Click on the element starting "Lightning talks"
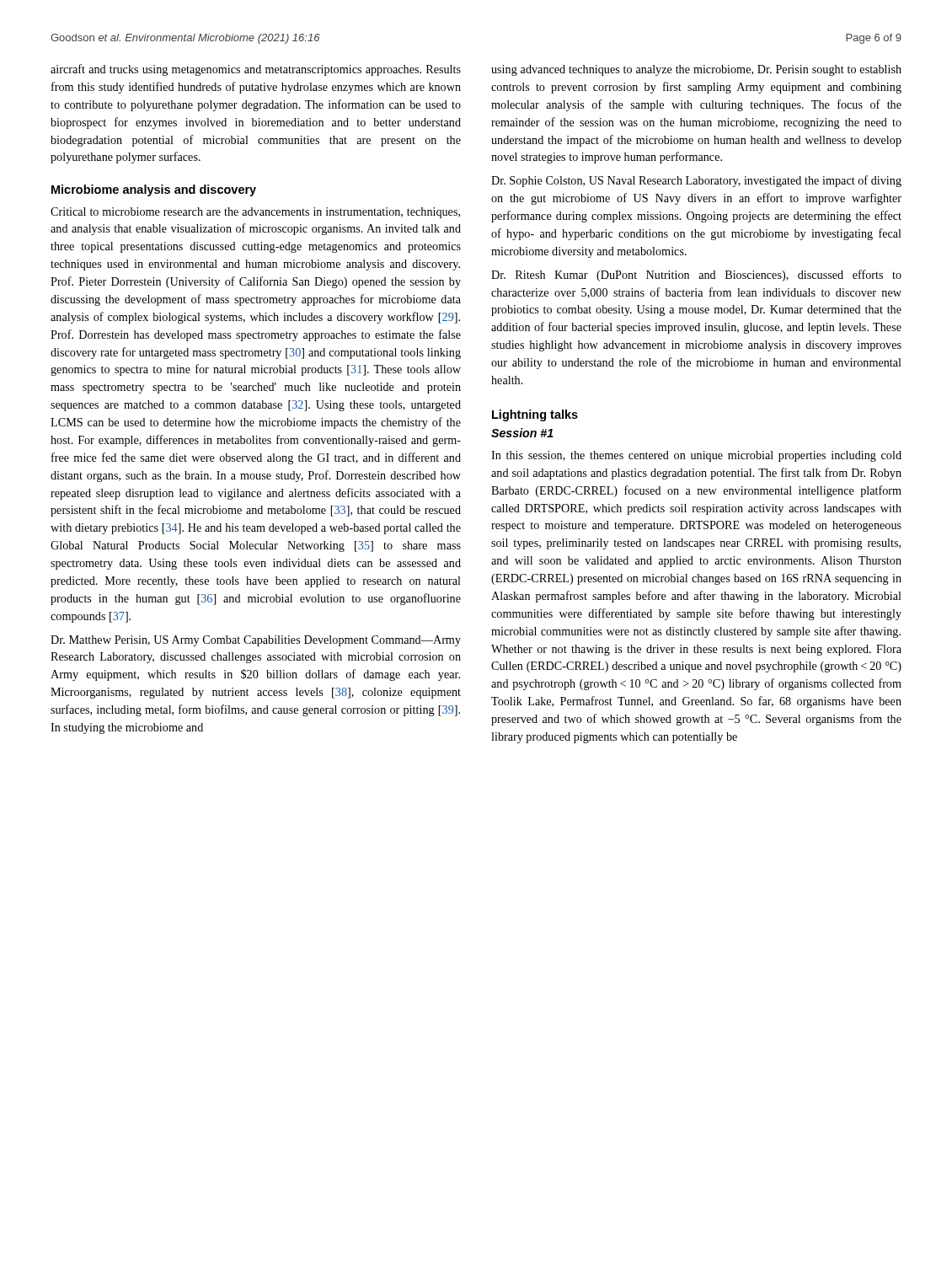 tap(535, 414)
